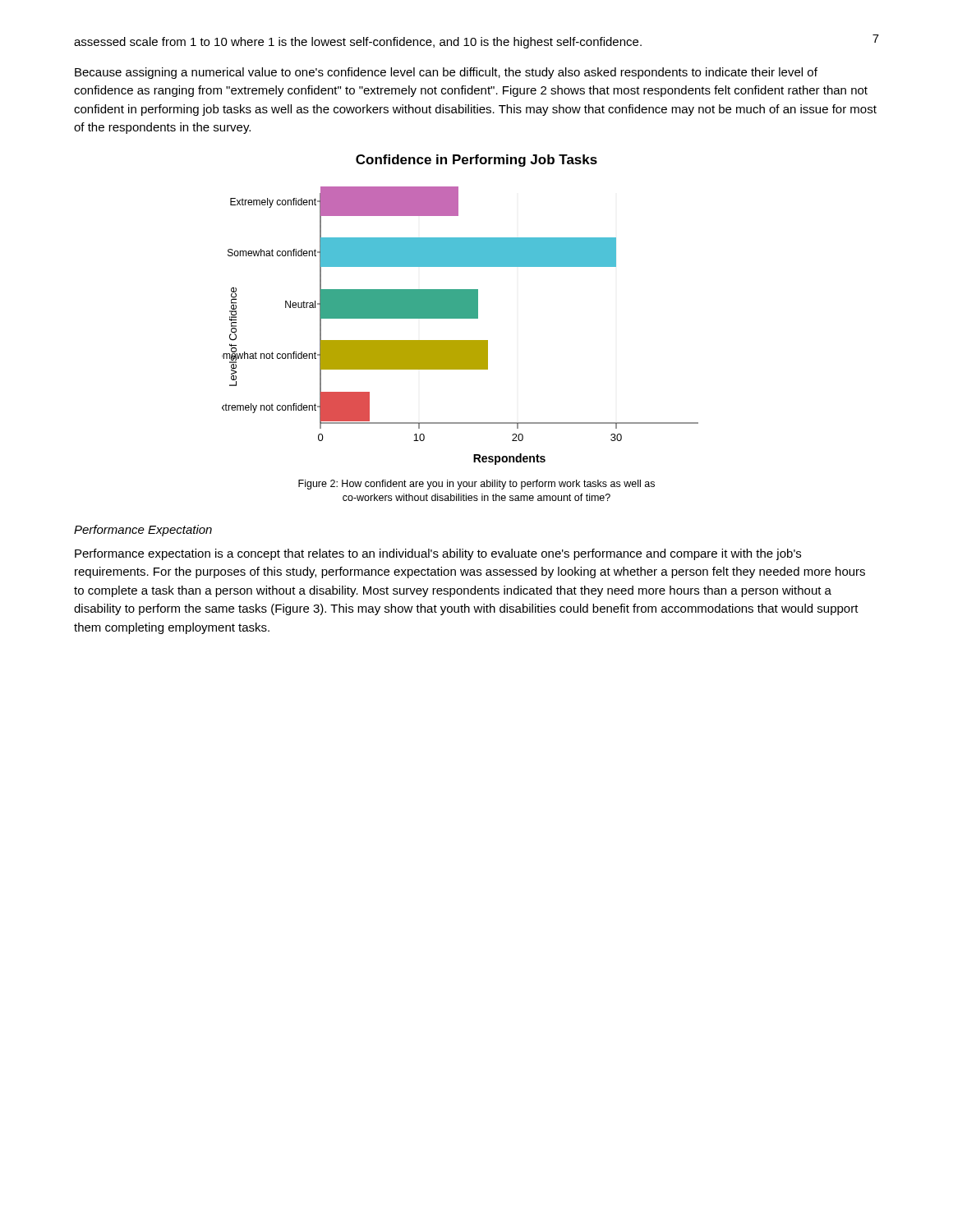Where does it say "Performance Expectation"?

click(x=143, y=529)
